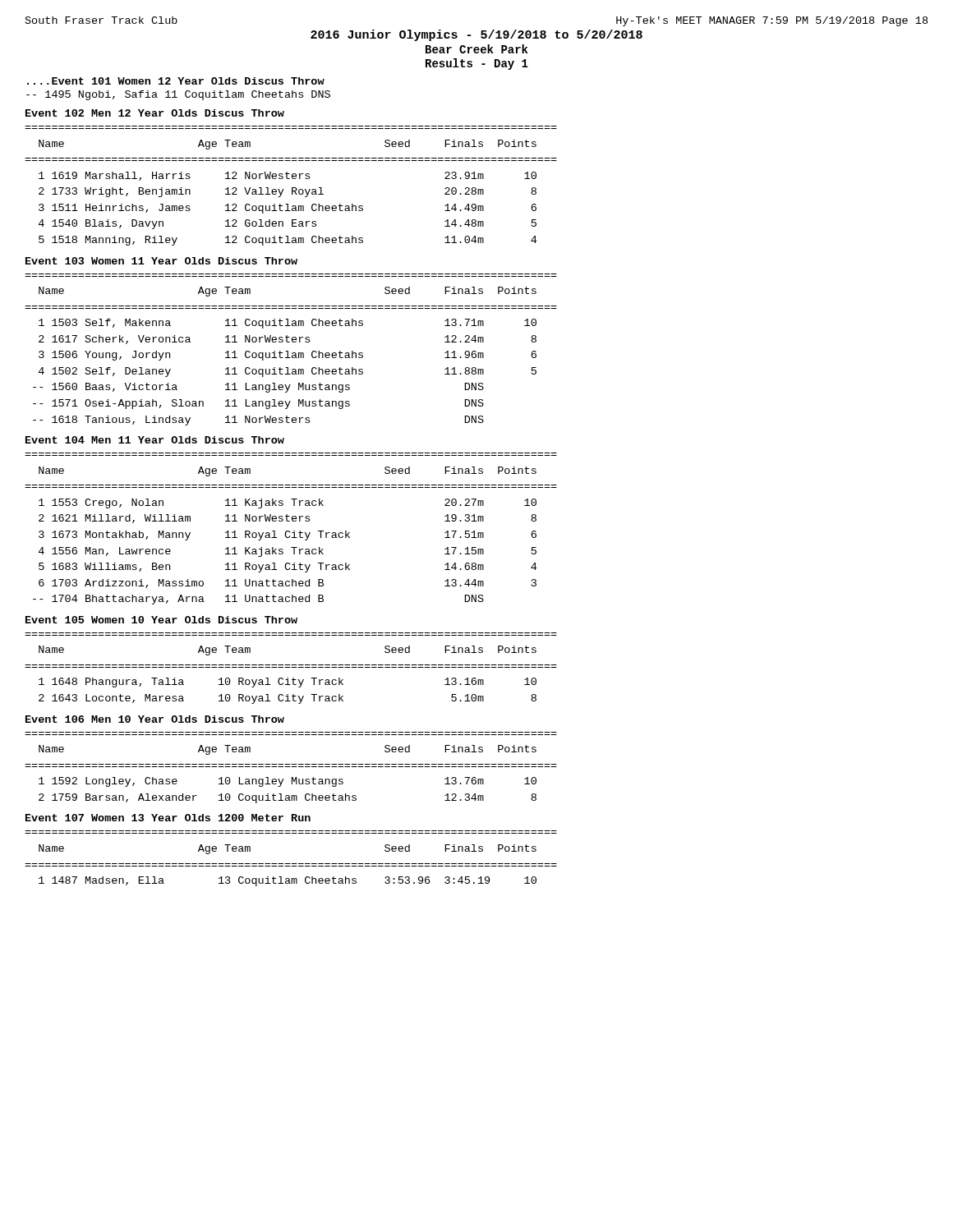Viewport: 953px width, 1232px height.
Task: Point to the section header beginning "Event 104 Men 11 Year Olds Discus"
Action: (x=154, y=441)
